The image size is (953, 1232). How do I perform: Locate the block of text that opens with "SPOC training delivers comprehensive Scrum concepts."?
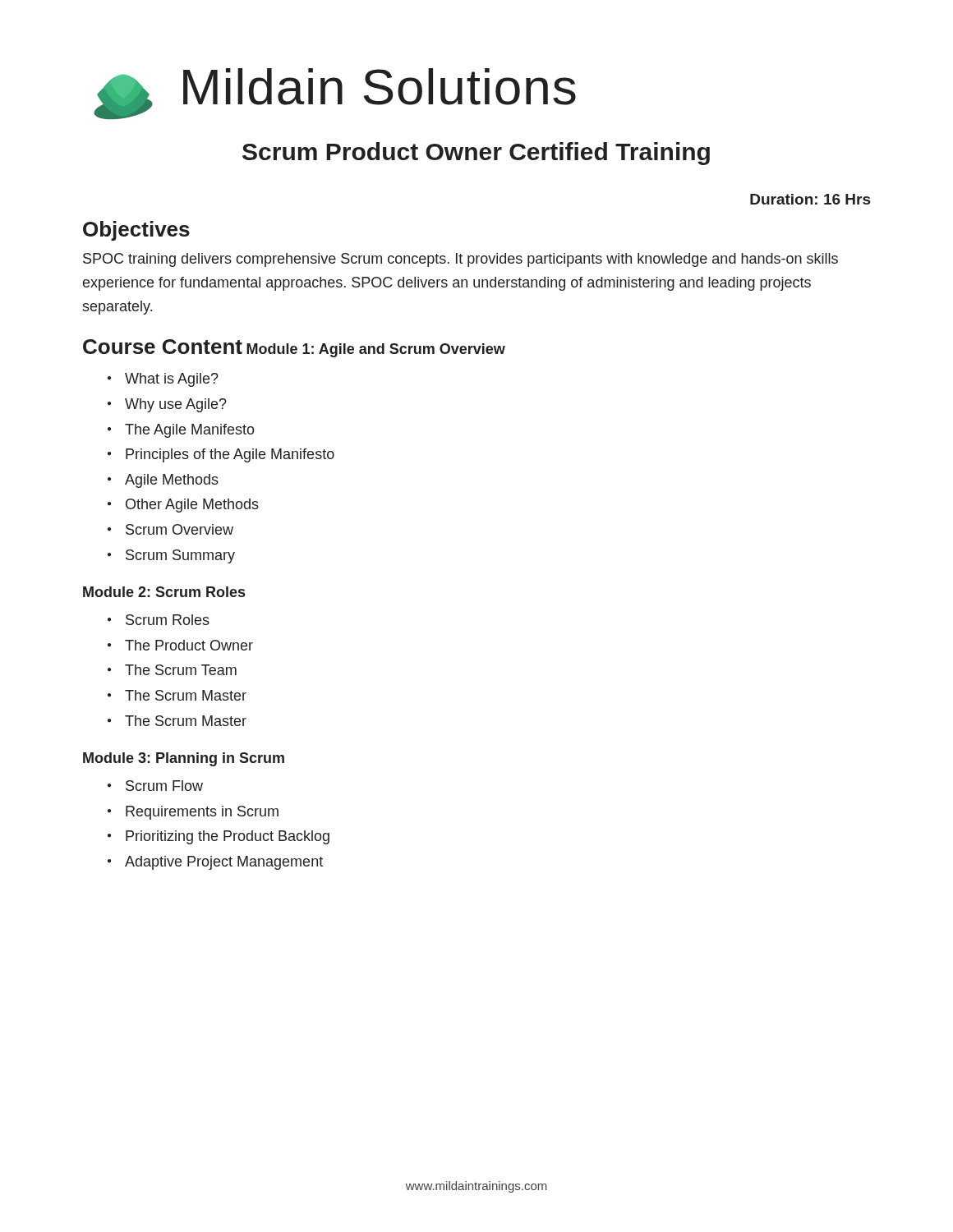click(460, 282)
